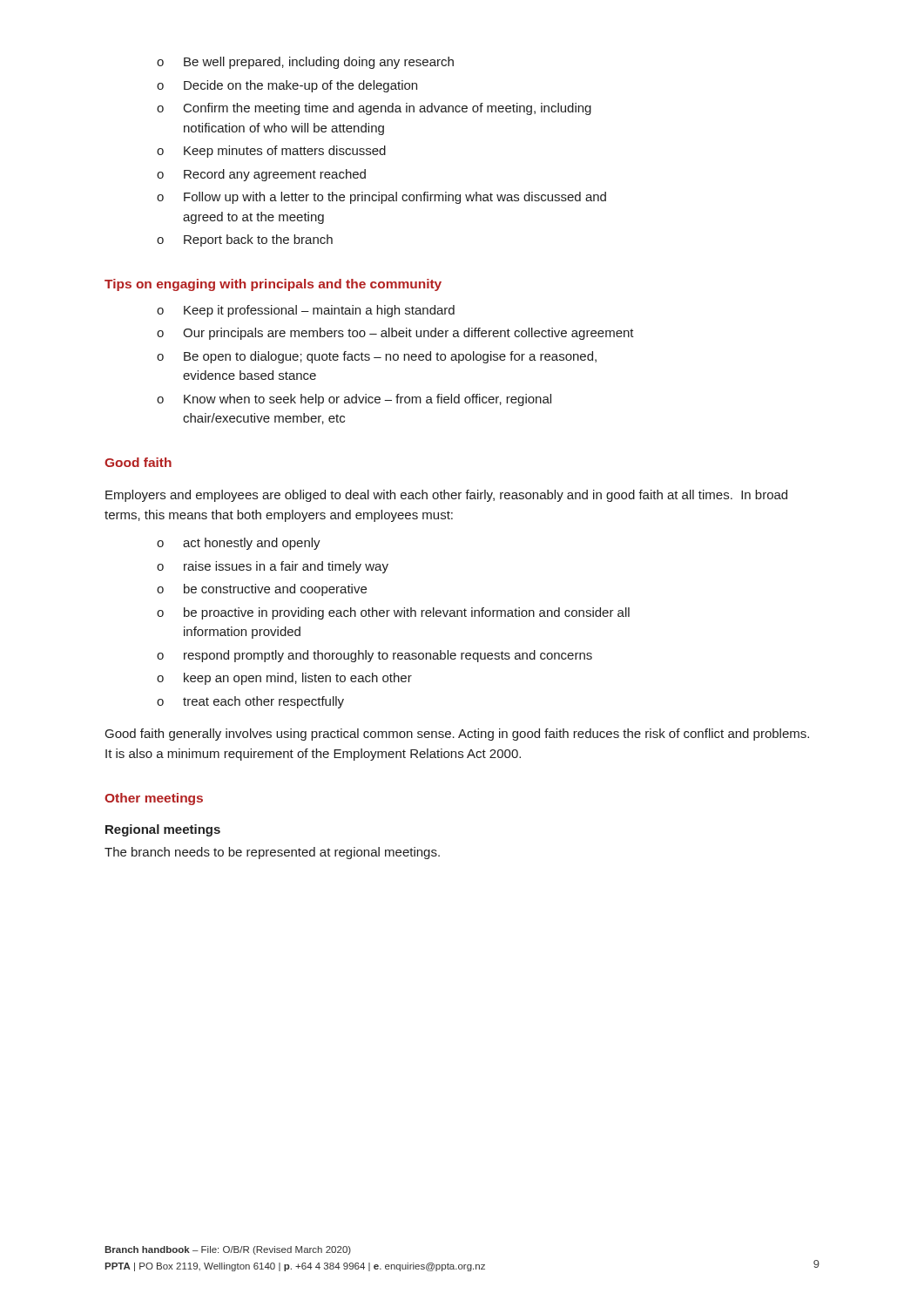Click on the region starting "o Report back to"

(x=245, y=240)
